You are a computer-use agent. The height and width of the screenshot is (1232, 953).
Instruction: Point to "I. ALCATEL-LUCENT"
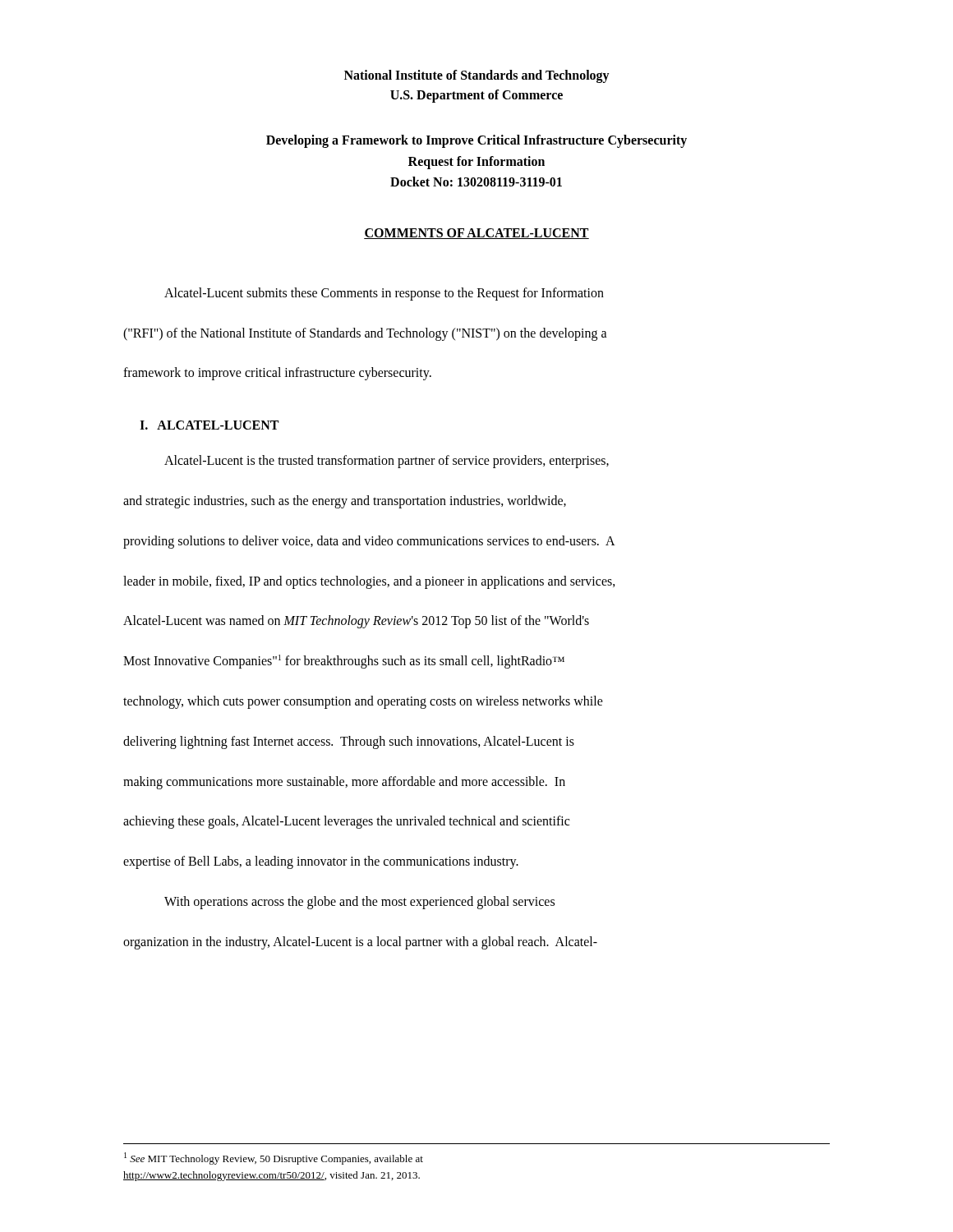209,425
